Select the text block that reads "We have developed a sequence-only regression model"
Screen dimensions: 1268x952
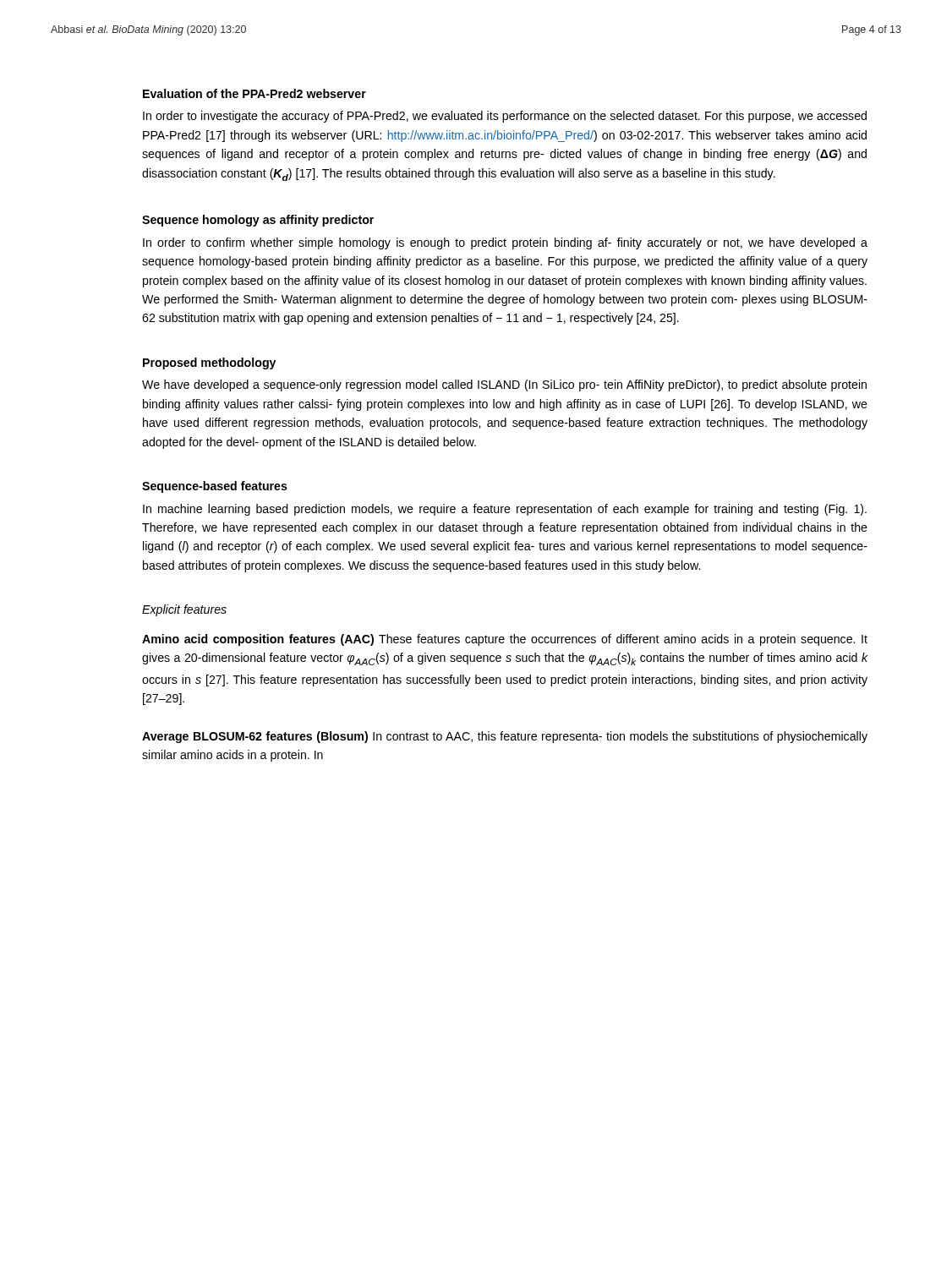pos(505,413)
